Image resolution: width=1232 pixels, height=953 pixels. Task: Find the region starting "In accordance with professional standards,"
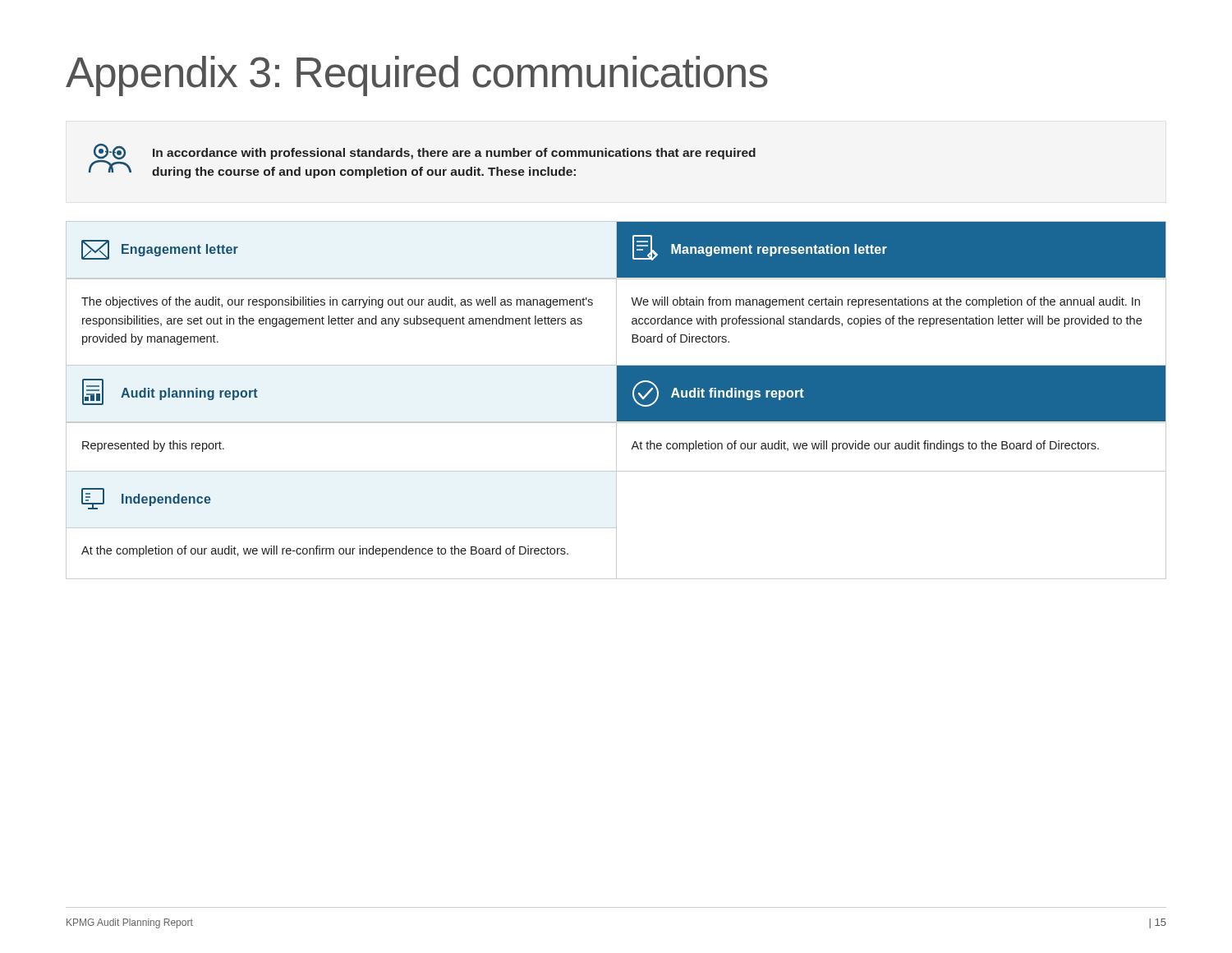[420, 162]
